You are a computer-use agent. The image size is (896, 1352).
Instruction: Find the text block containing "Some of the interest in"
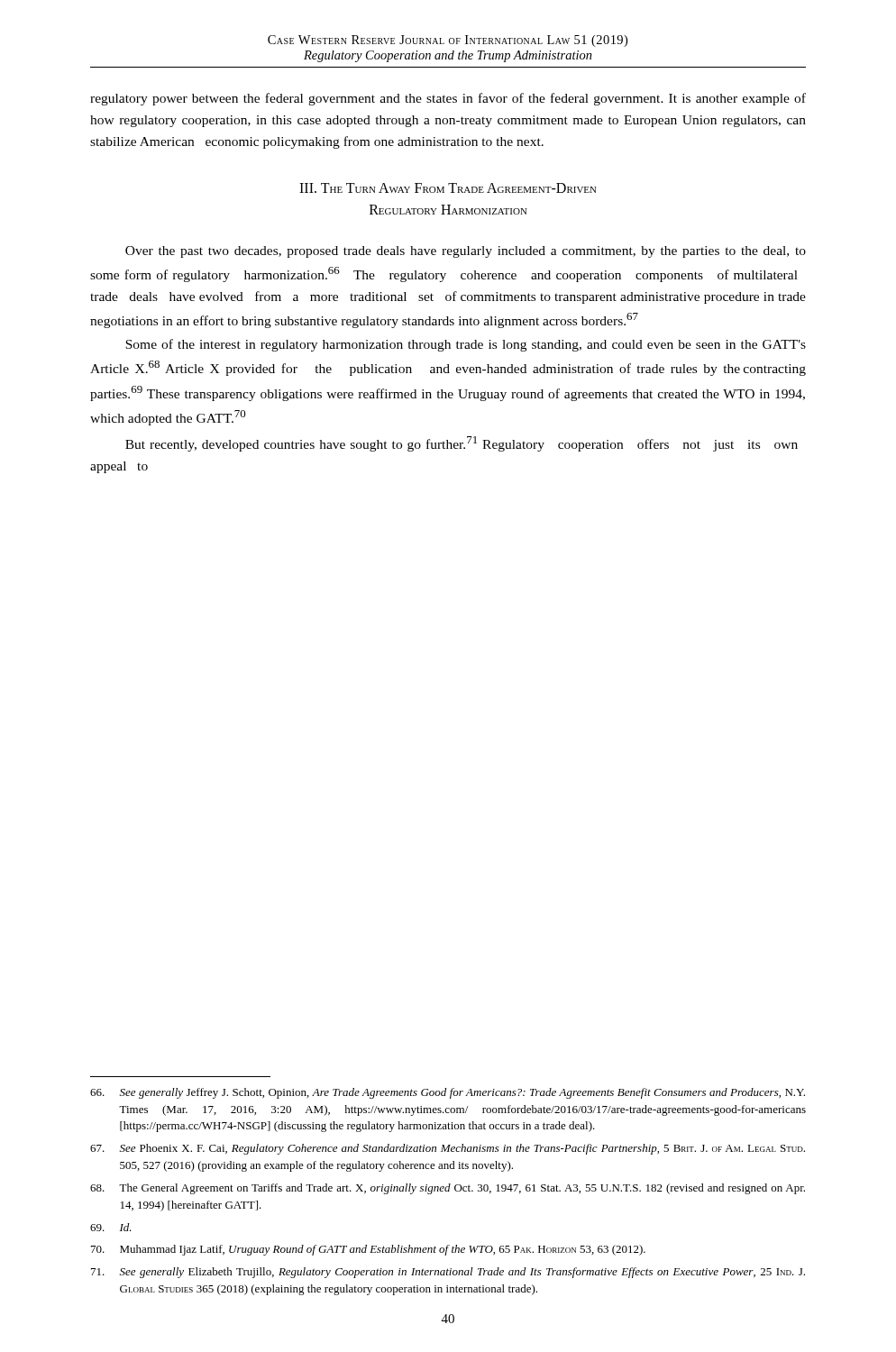(x=448, y=381)
